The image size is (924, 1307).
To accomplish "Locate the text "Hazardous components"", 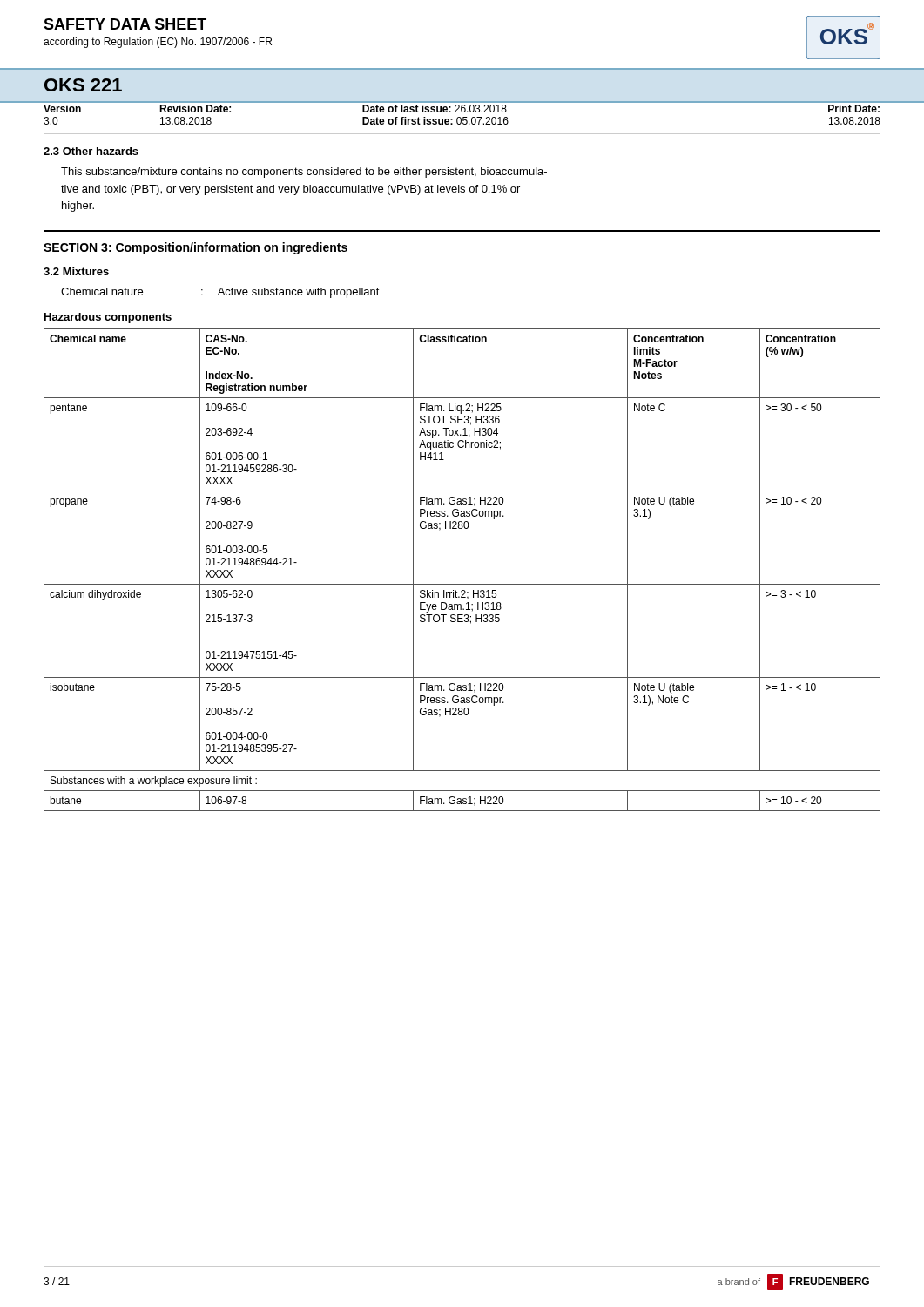I will click(108, 316).
